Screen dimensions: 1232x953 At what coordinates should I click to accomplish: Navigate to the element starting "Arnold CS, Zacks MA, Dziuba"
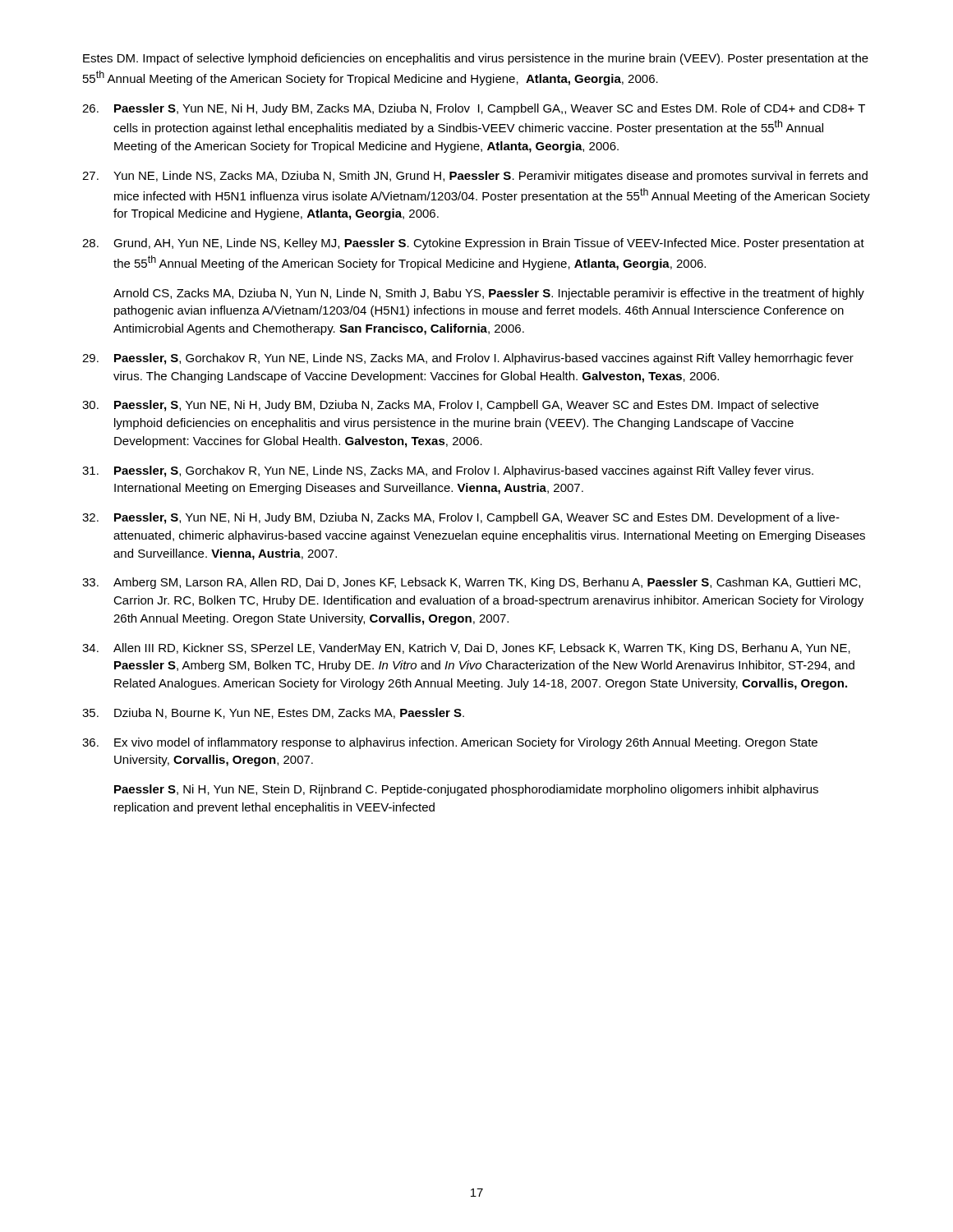tap(489, 310)
